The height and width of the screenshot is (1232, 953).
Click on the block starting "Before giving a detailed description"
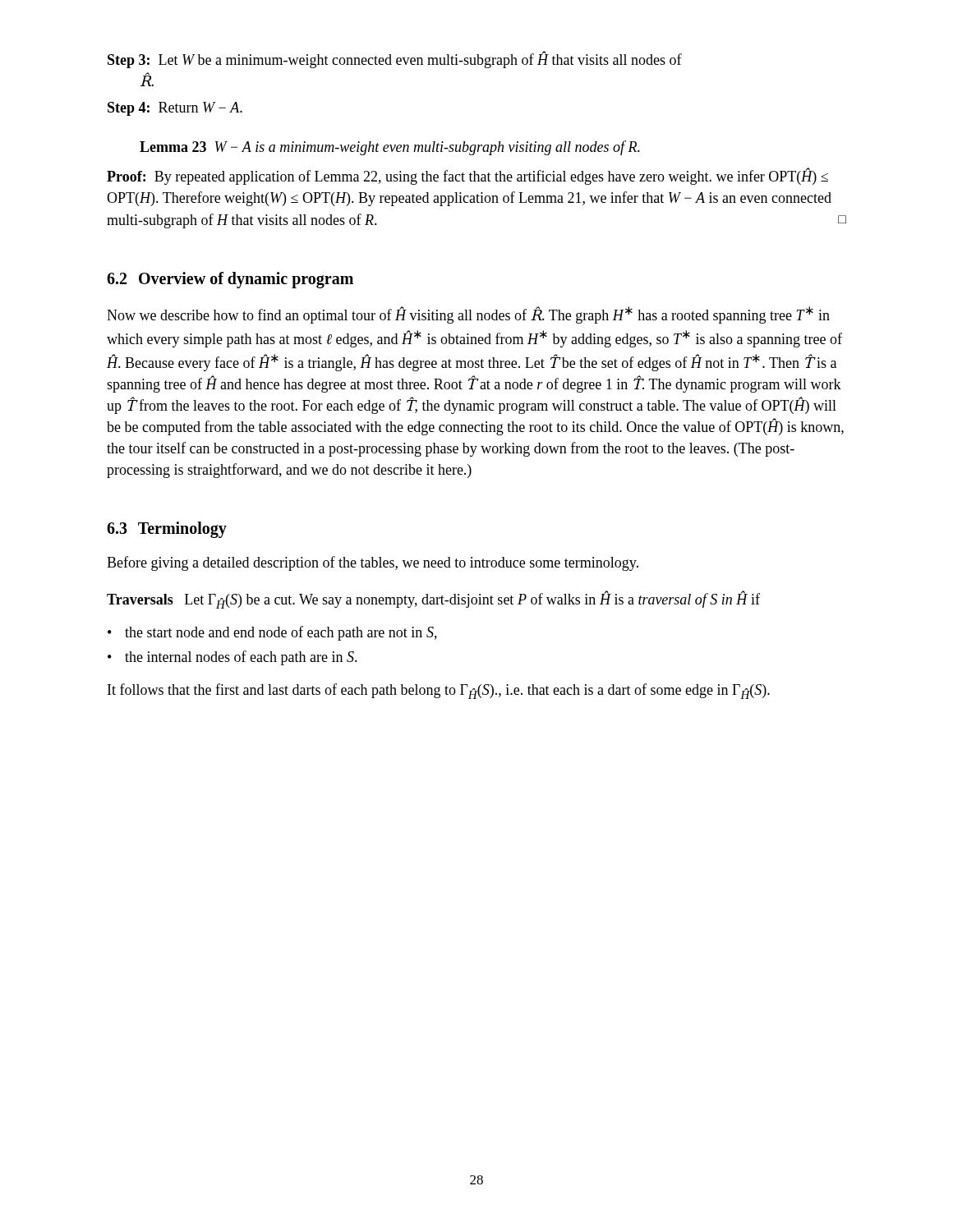click(373, 563)
